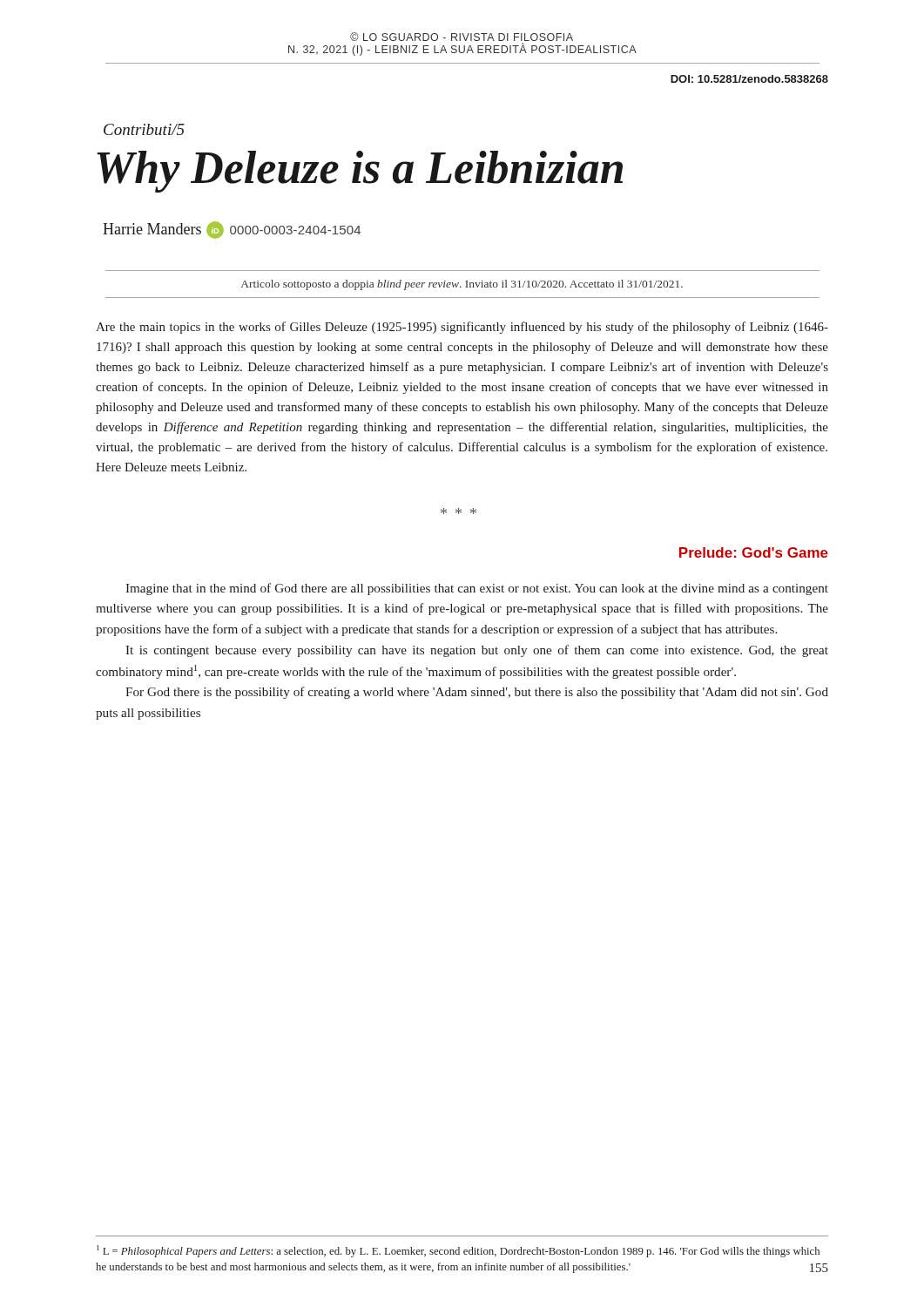
Task: Locate the footnote that reads "1 L = Philosophical Papers and Letters:"
Action: click(458, 1258)
